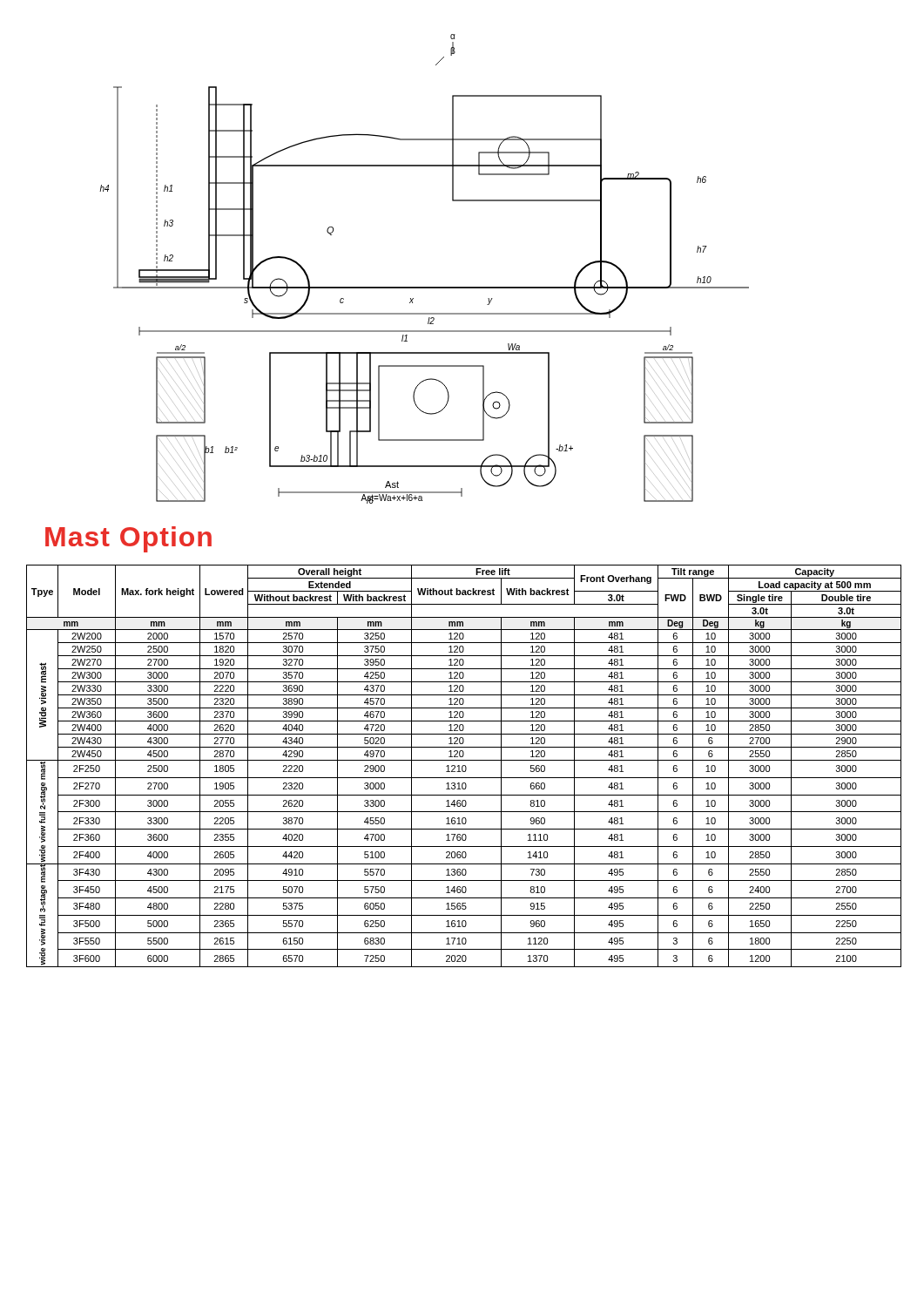Screen dimensions: 1307x924
Task: Locate the title that says "Mast Option"
Action: point(129,537)
